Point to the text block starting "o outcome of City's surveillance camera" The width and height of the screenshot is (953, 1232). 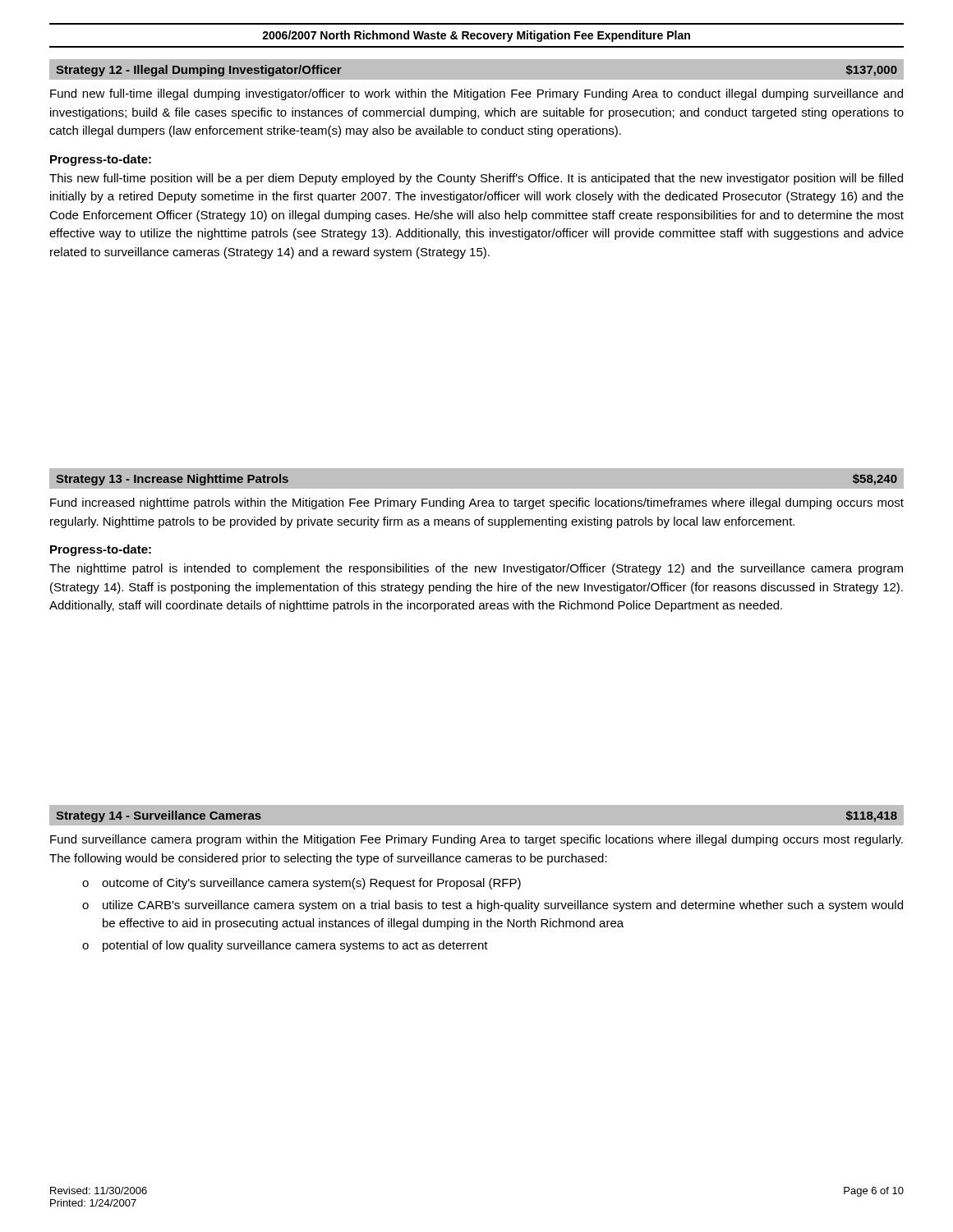[302, 883]
